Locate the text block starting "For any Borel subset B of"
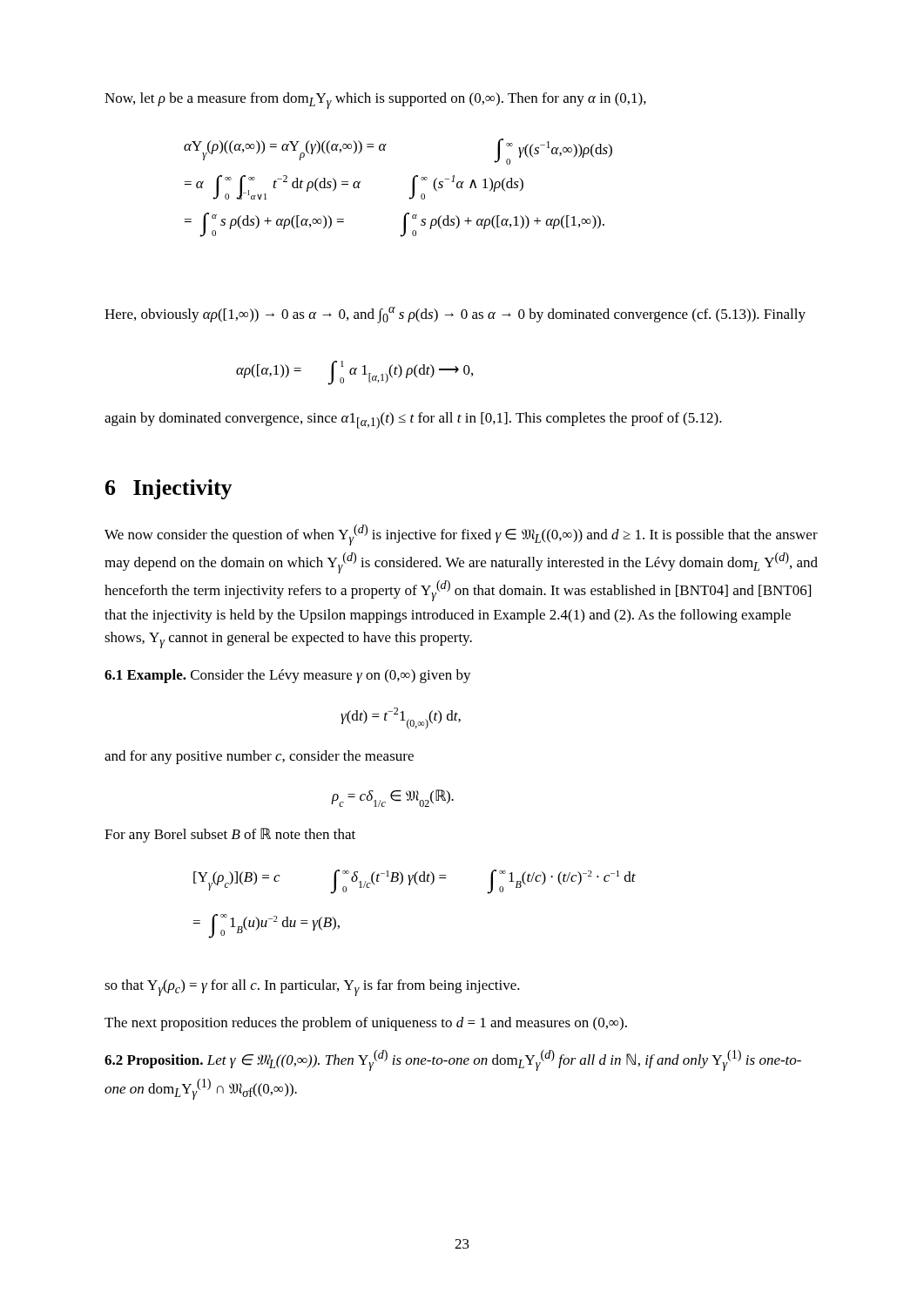This screenshot has width=924, height=1307. point(230,834)
